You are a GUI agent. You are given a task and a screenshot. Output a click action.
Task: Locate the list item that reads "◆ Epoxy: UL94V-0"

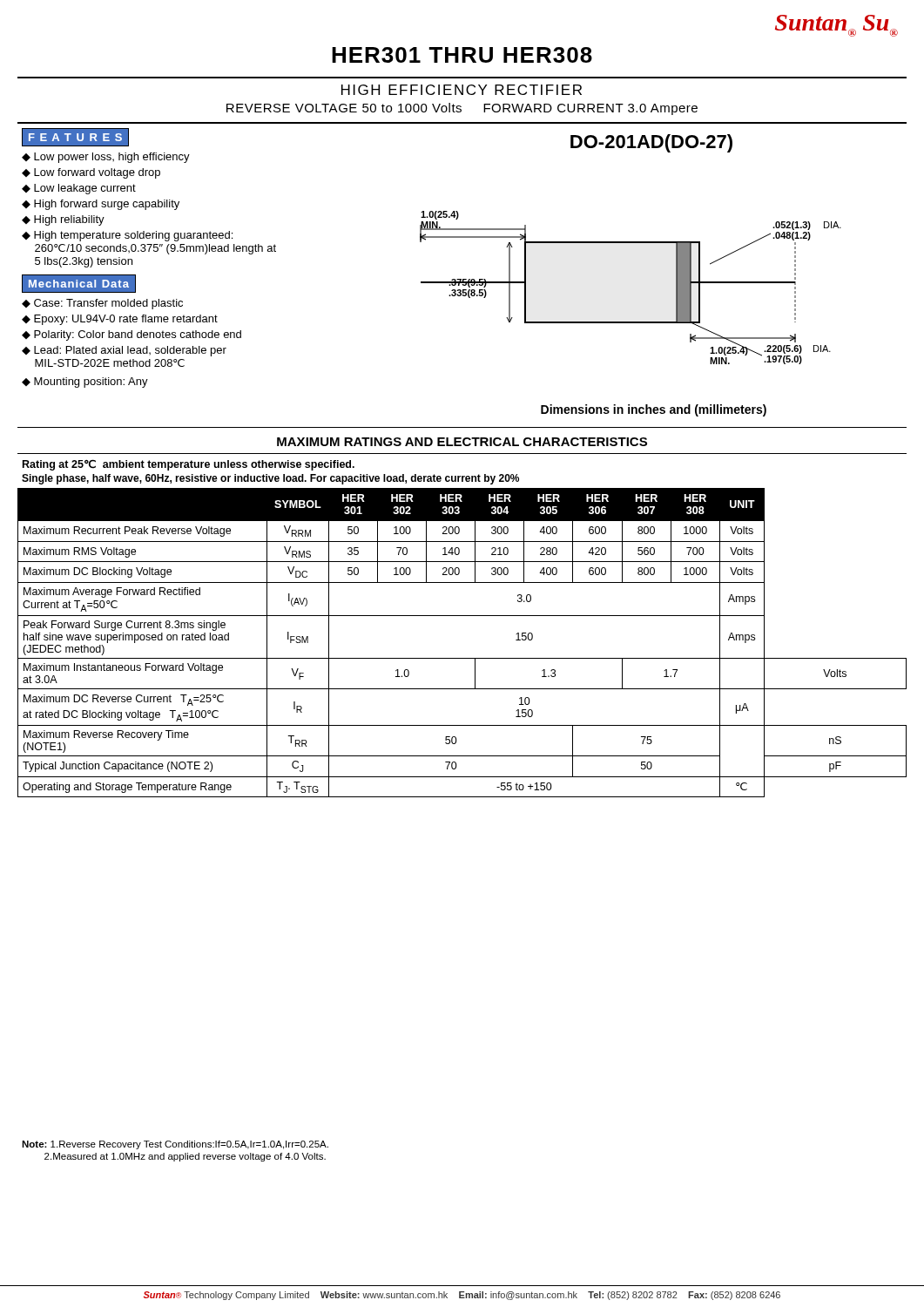tap(120, 319)
